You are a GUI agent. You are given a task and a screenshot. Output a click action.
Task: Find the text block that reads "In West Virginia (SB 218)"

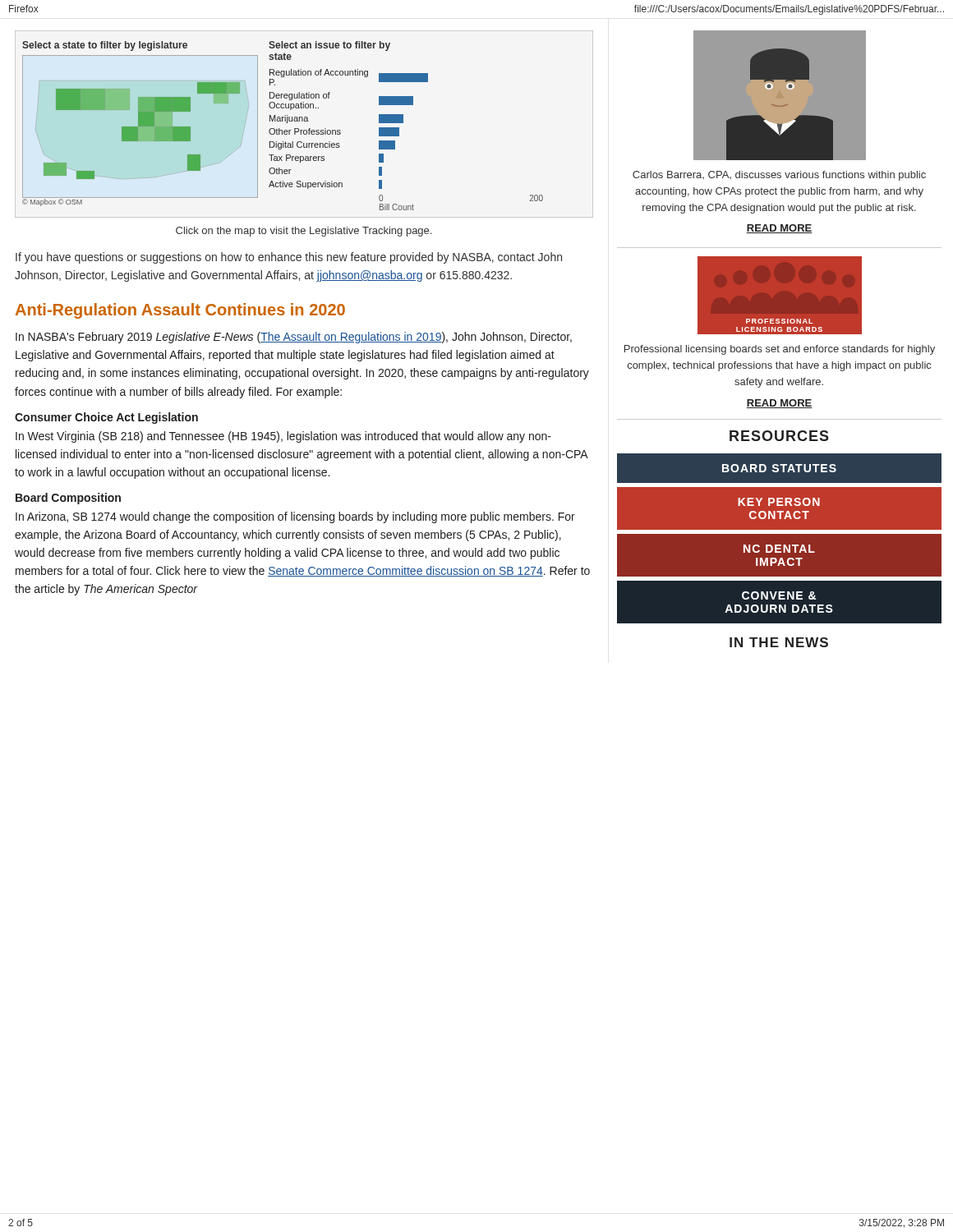tap(301, 454)
